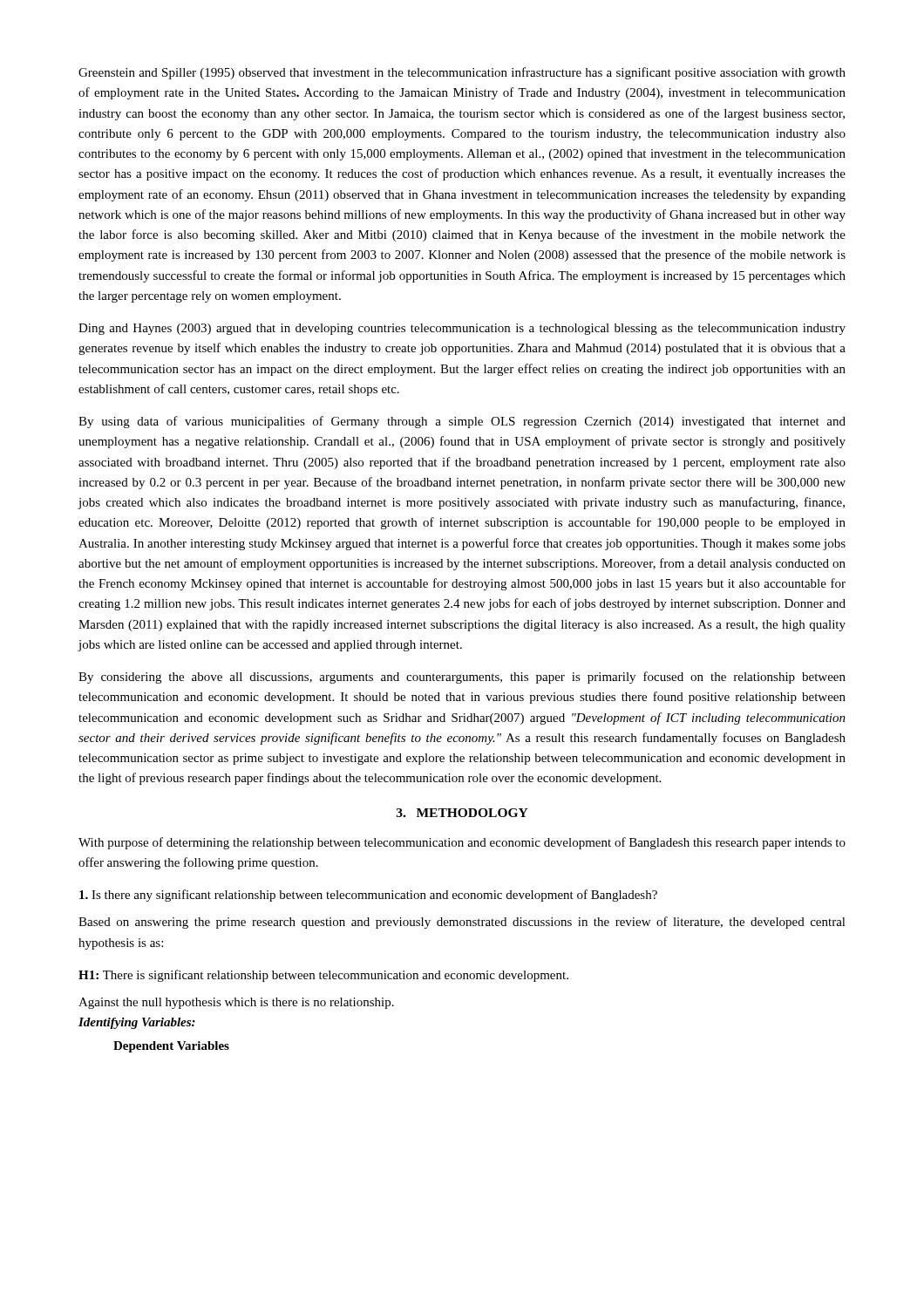Find the passage starting "With purpose of determining the"
Viewport: 924px width, 1308px height.
pos(462,852)
